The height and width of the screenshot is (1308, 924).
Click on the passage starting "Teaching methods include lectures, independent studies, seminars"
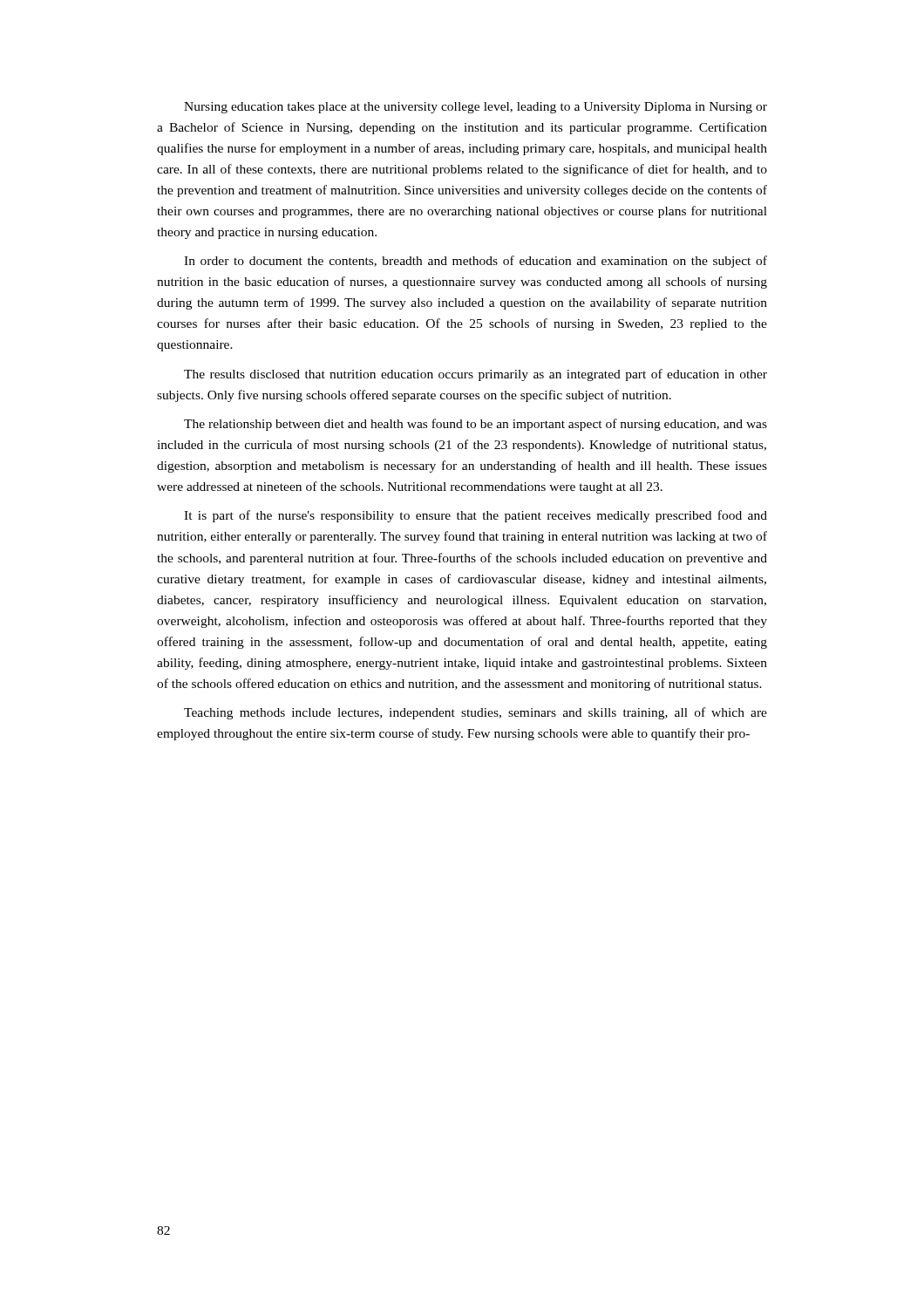click(x=462, y=723)
